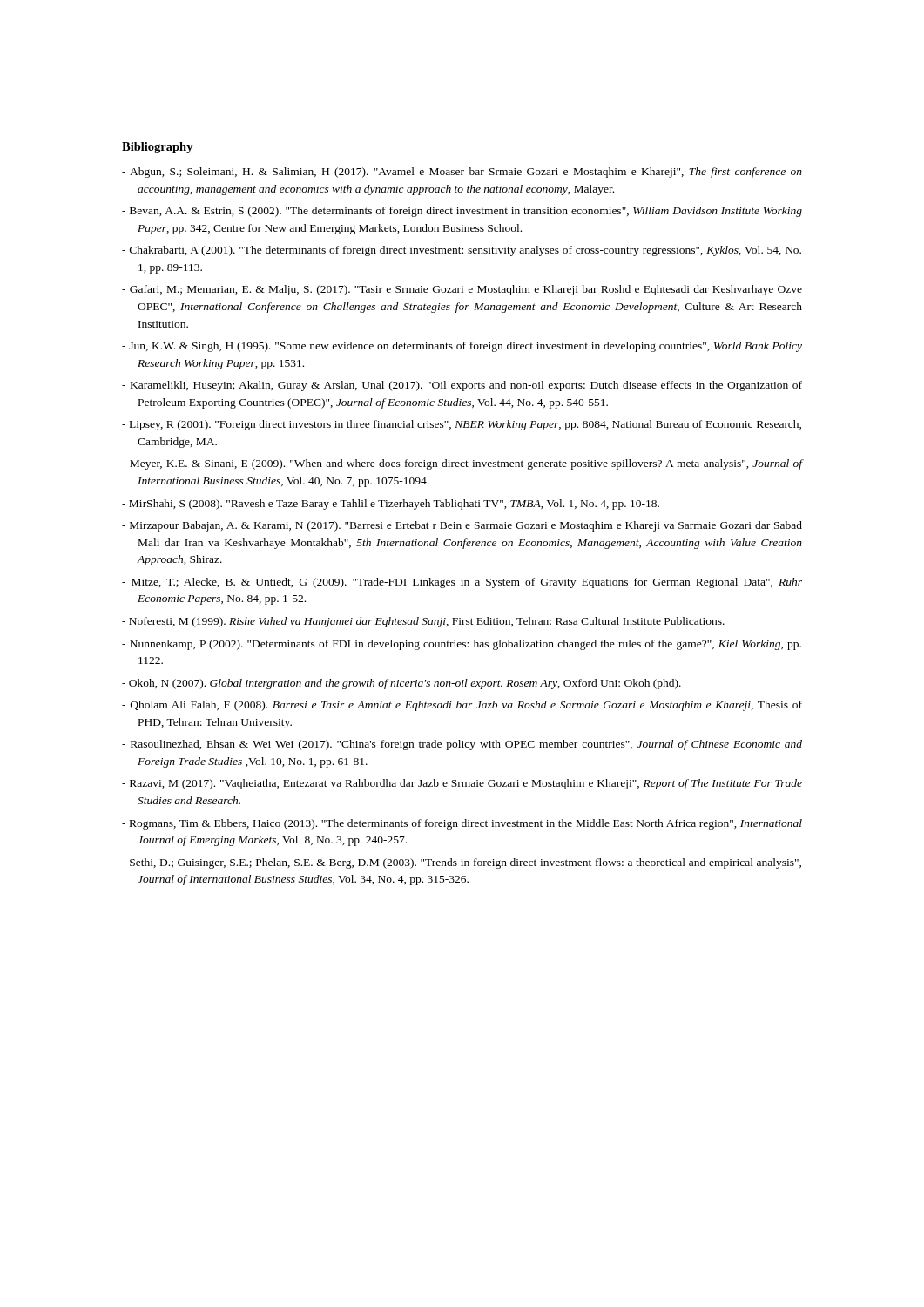Find the list item that reads "Mitze, T.; Alecke, B."
The width and height of the screenshot is (924, 1307).
(x=462, y=590)
